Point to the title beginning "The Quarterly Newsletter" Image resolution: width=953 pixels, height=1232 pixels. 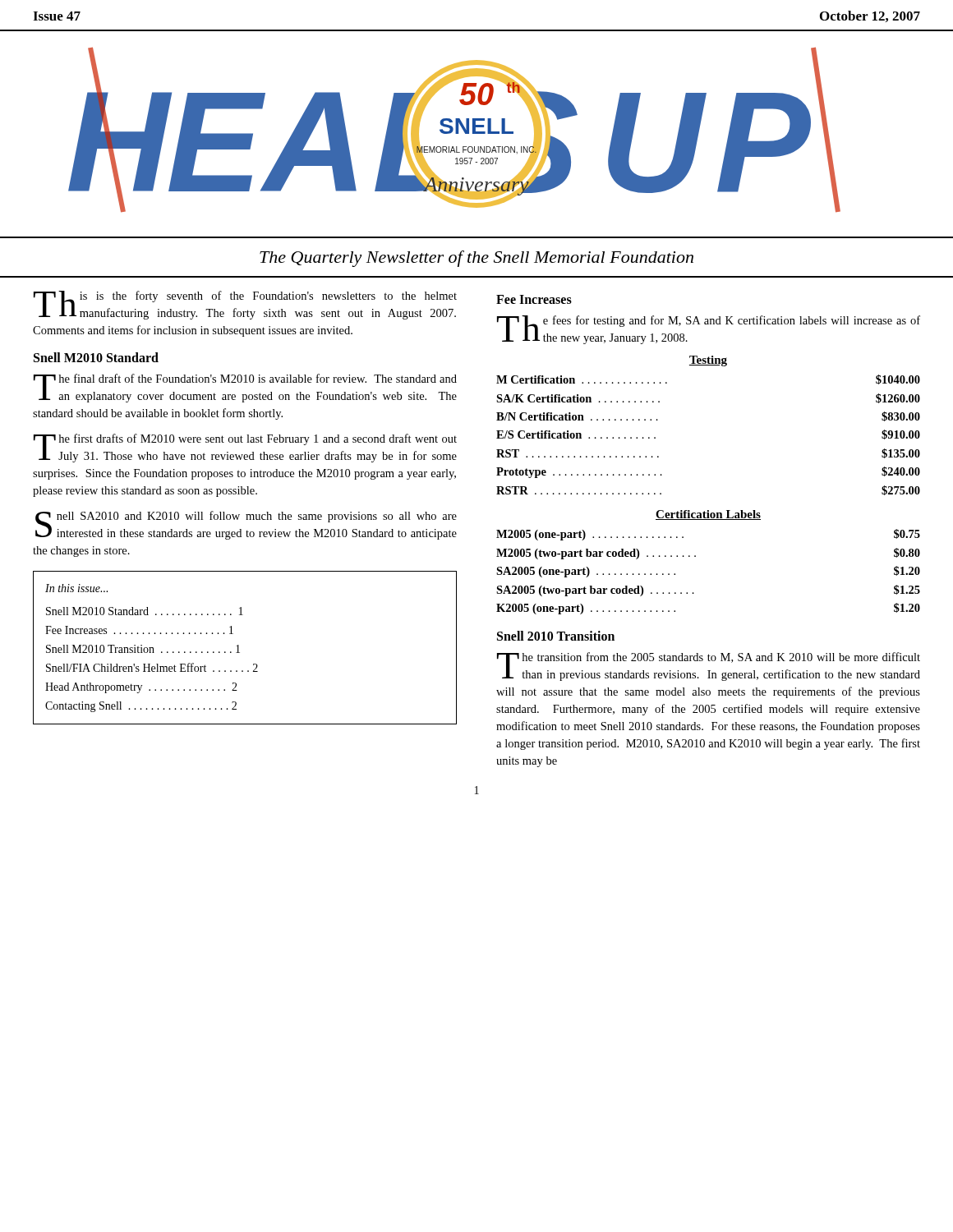click(x=476, y=257)
